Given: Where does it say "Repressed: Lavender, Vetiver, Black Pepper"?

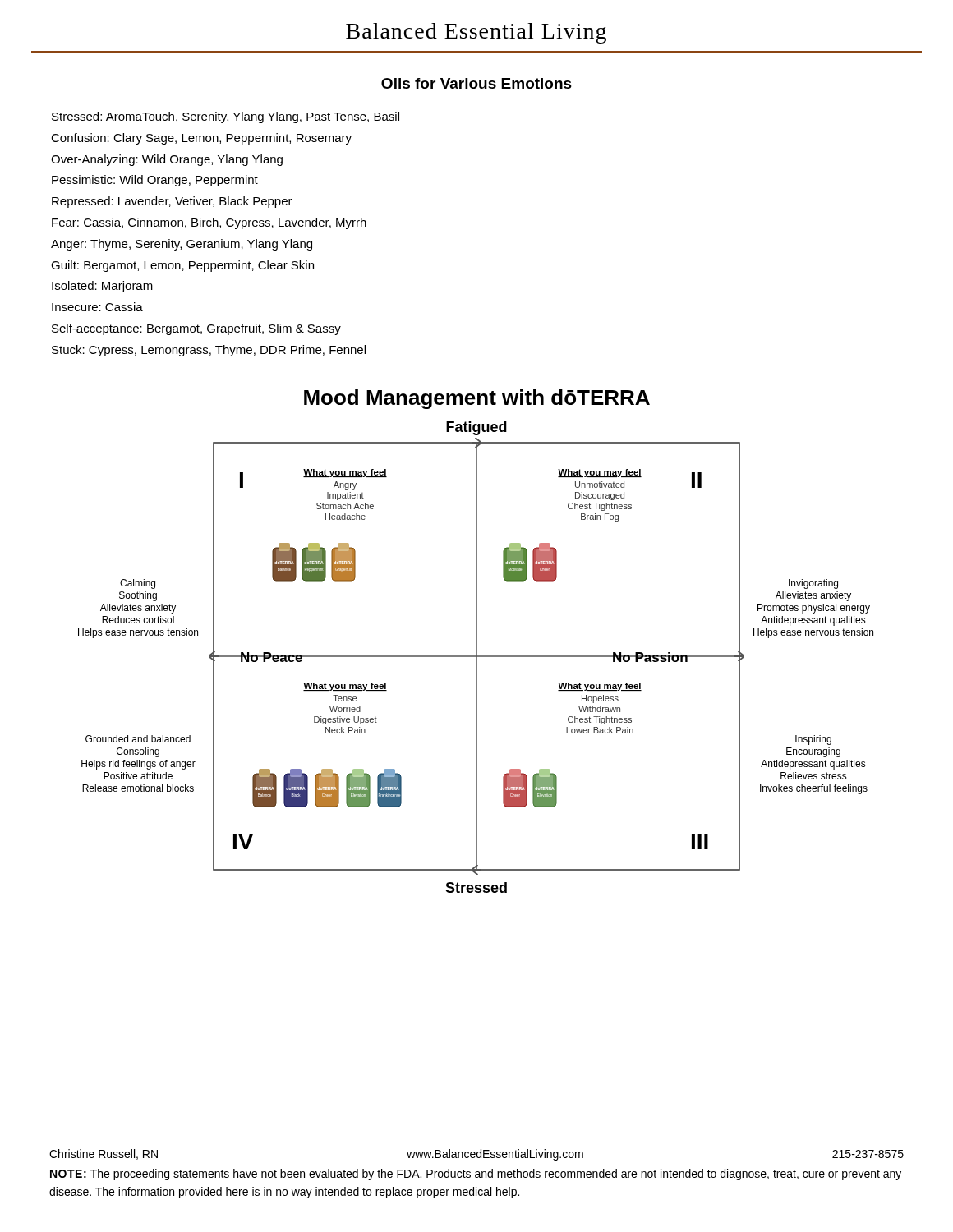Looking at the screenshot, I should pyautogui.click(x=171, y=201).
